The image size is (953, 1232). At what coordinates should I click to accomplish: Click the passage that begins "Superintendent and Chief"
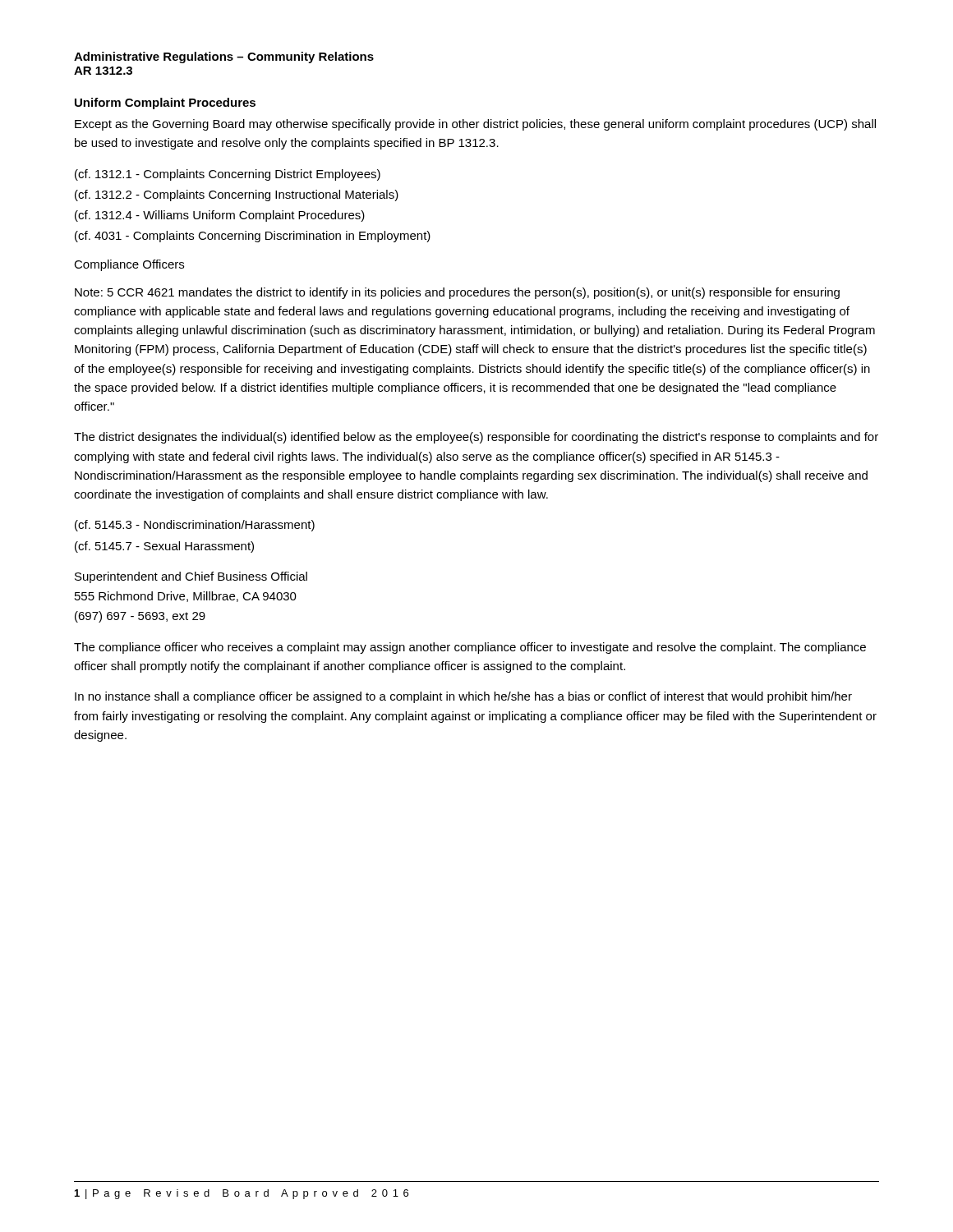tap(191, 596)
